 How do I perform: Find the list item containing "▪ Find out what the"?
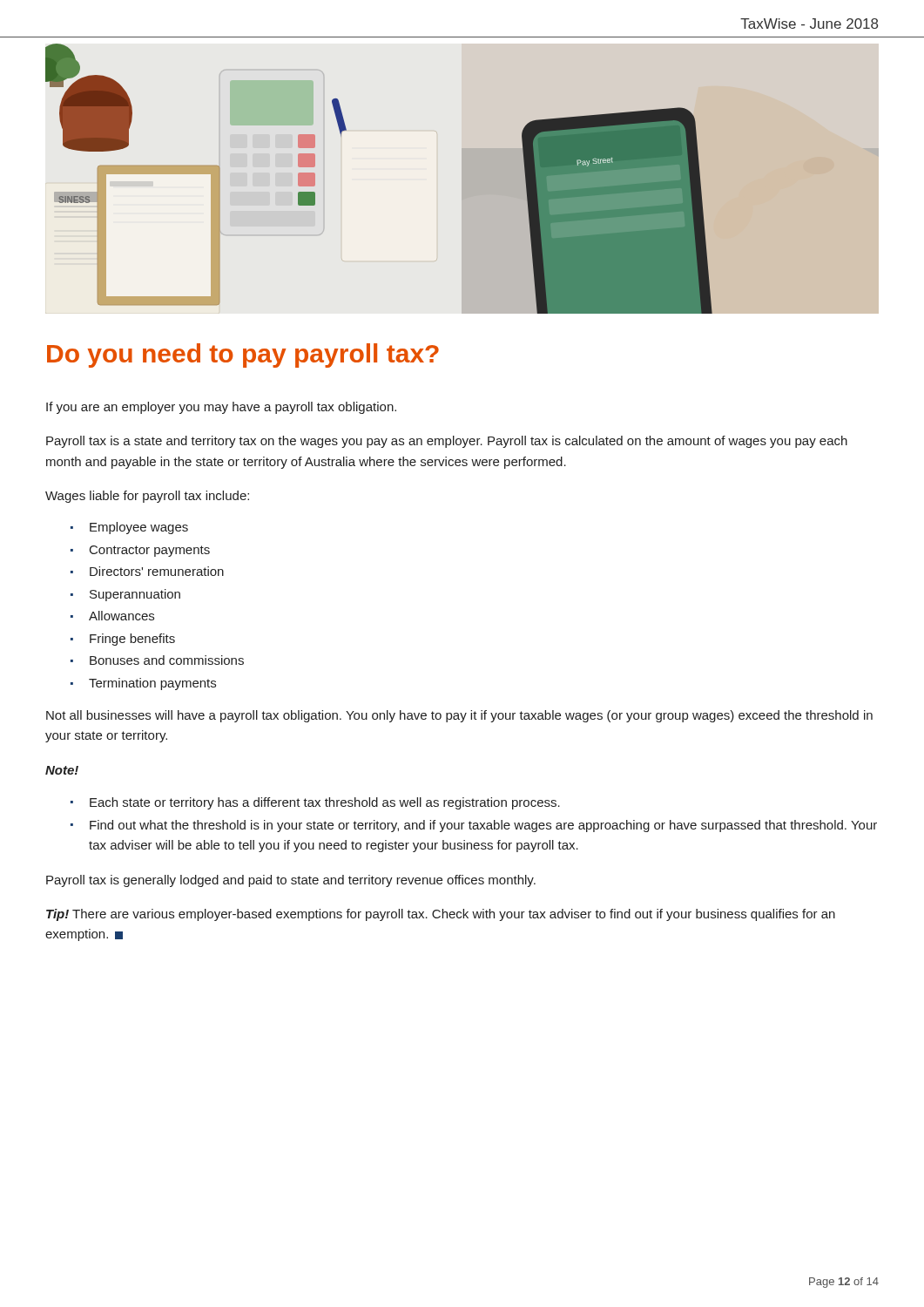[x=473, y=834]
